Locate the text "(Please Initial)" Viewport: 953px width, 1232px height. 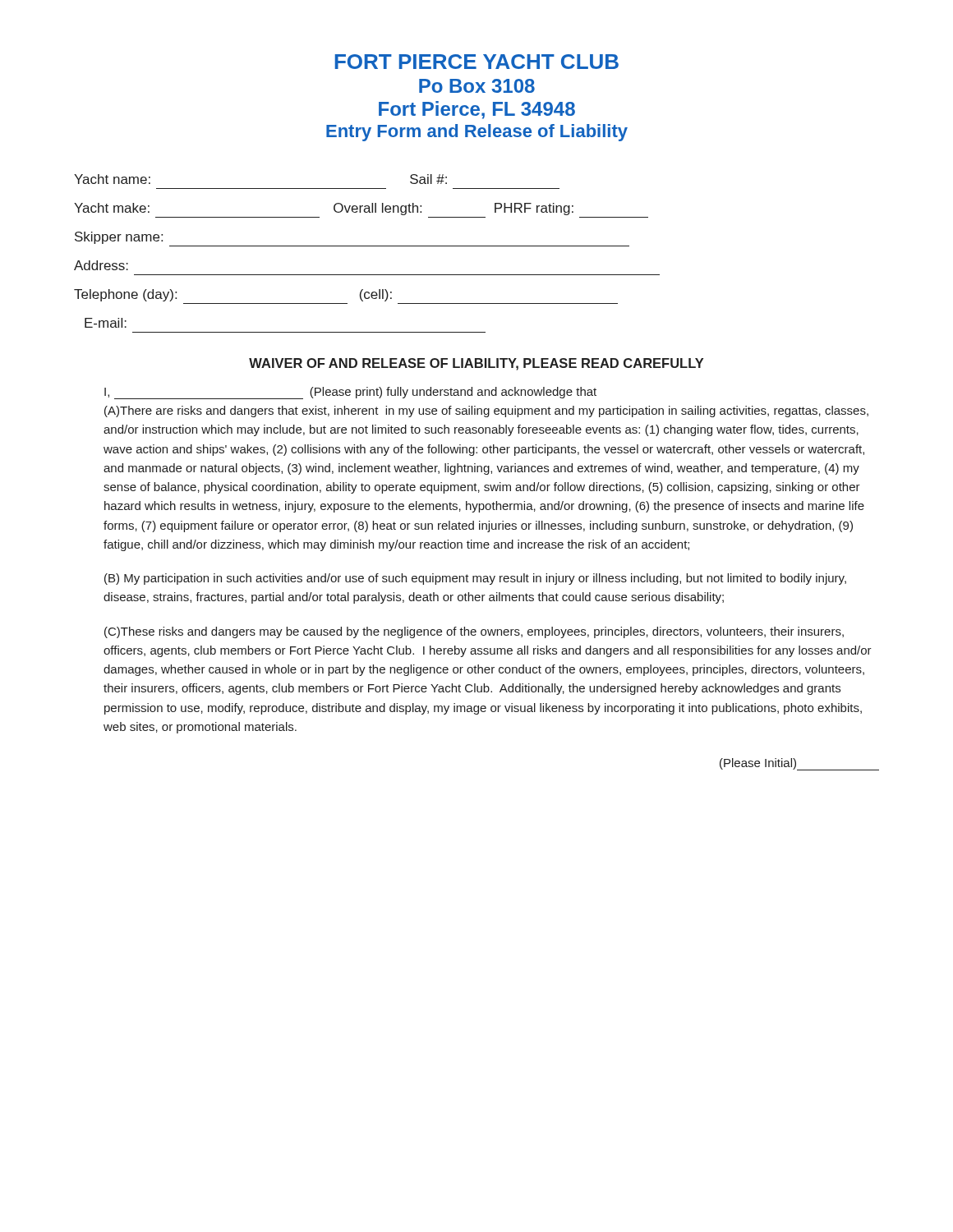[x=799, y=763]
